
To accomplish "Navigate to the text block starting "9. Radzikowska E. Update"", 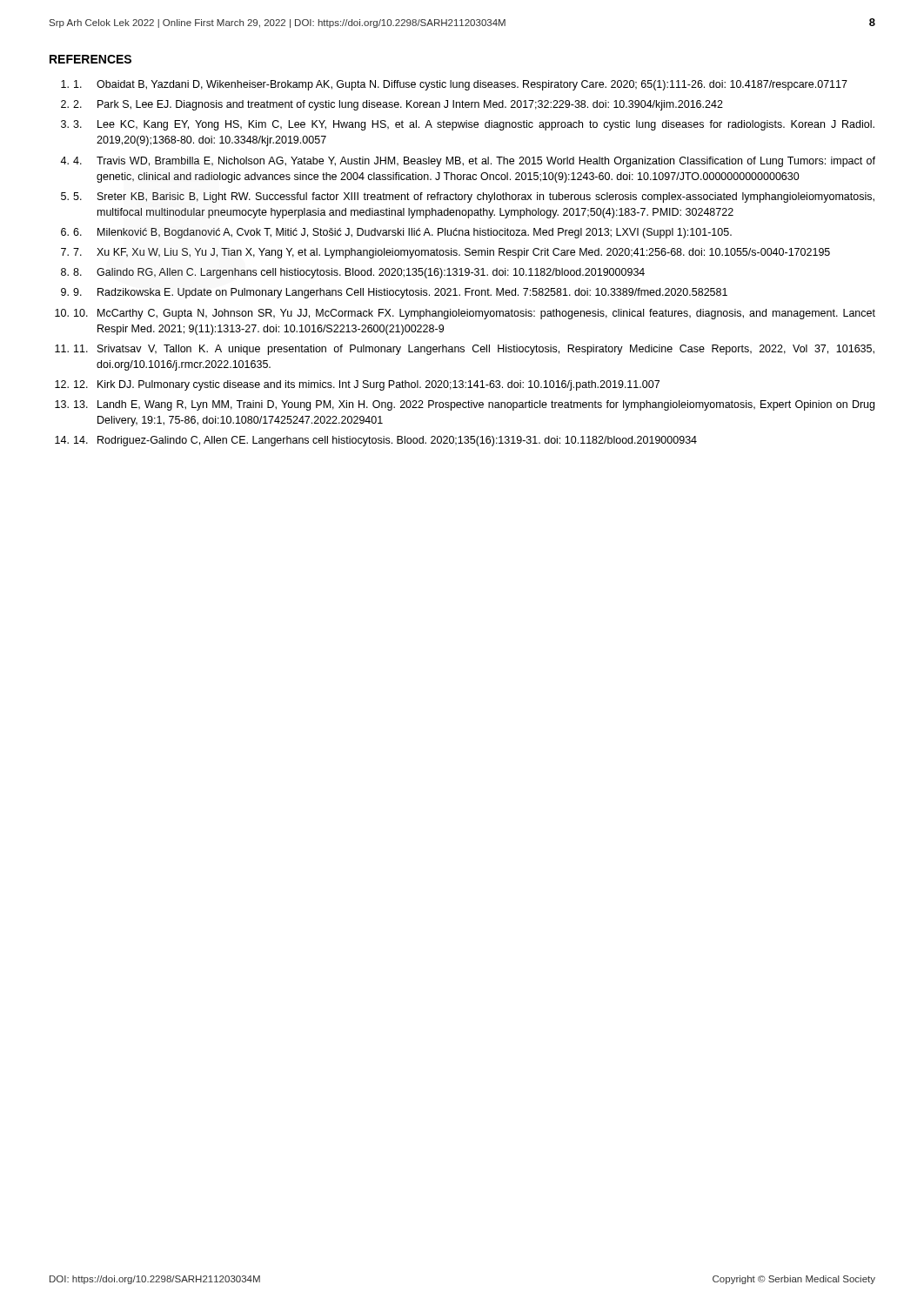I will [474, 293].
